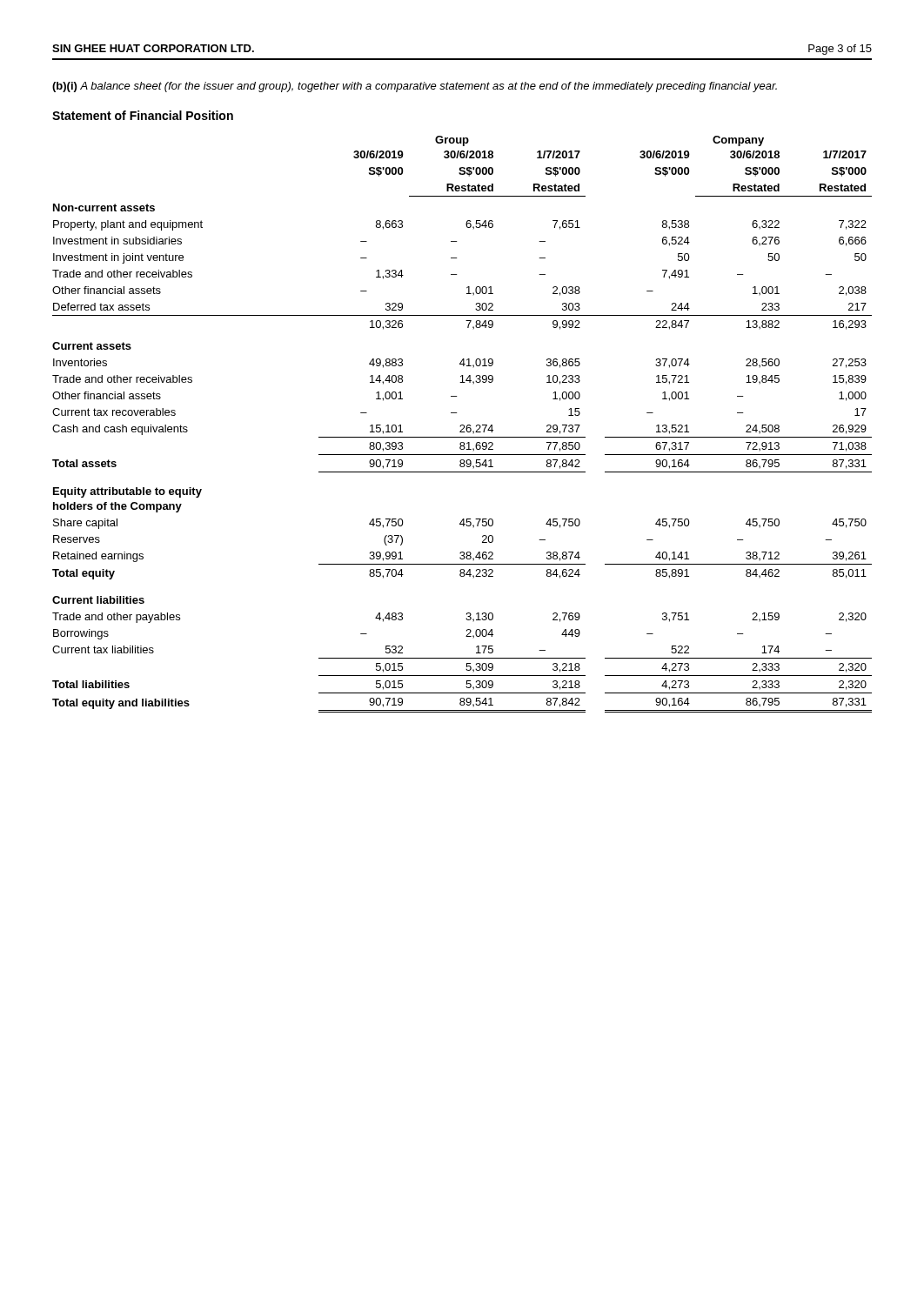Screen dimensions: 1305x924
Task: Find the table that mentions "Current tax liabilities"
Action: coord(462,422)
